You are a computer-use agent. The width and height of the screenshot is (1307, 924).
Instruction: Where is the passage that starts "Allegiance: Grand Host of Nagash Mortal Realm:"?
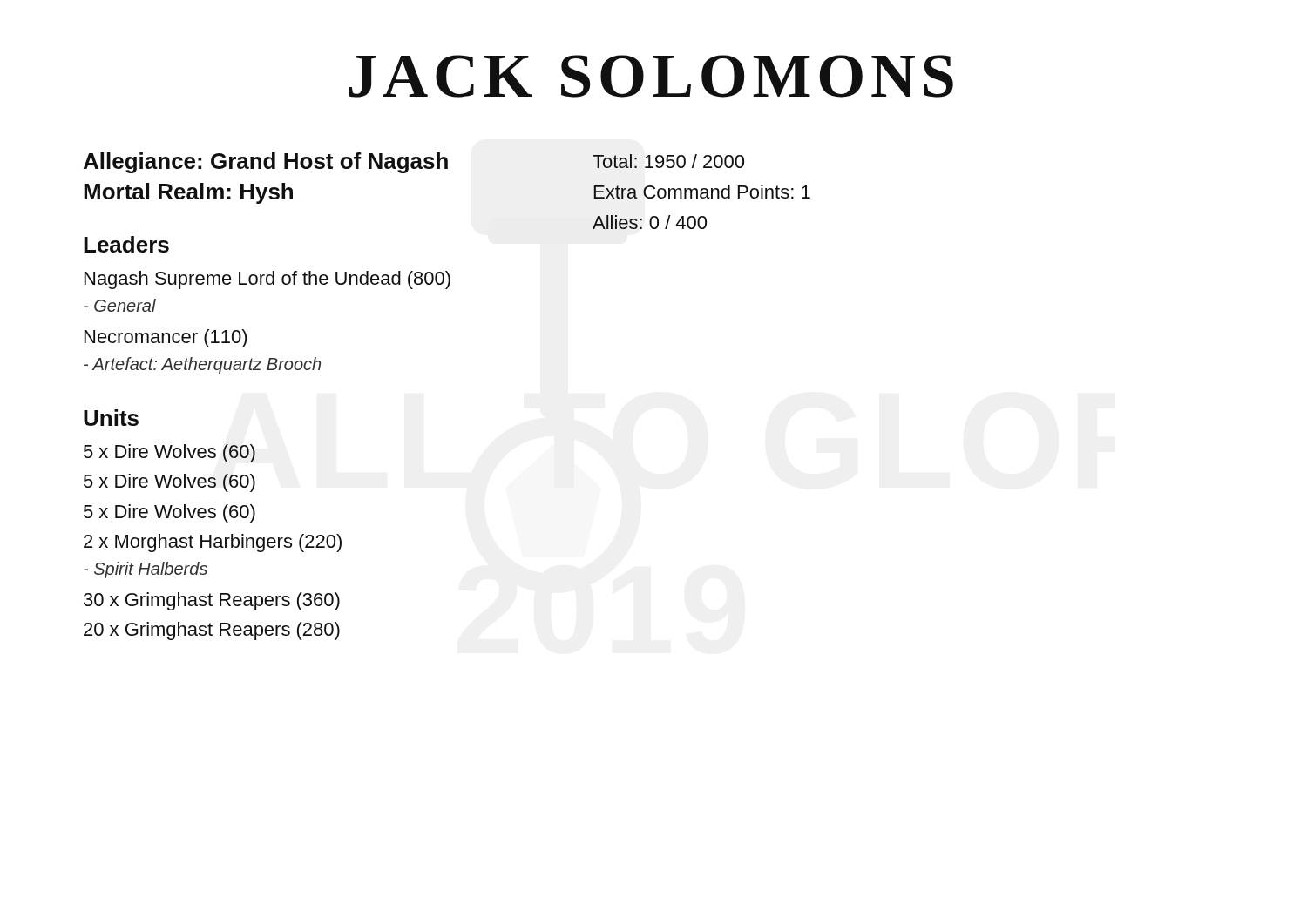pos(327,177)
